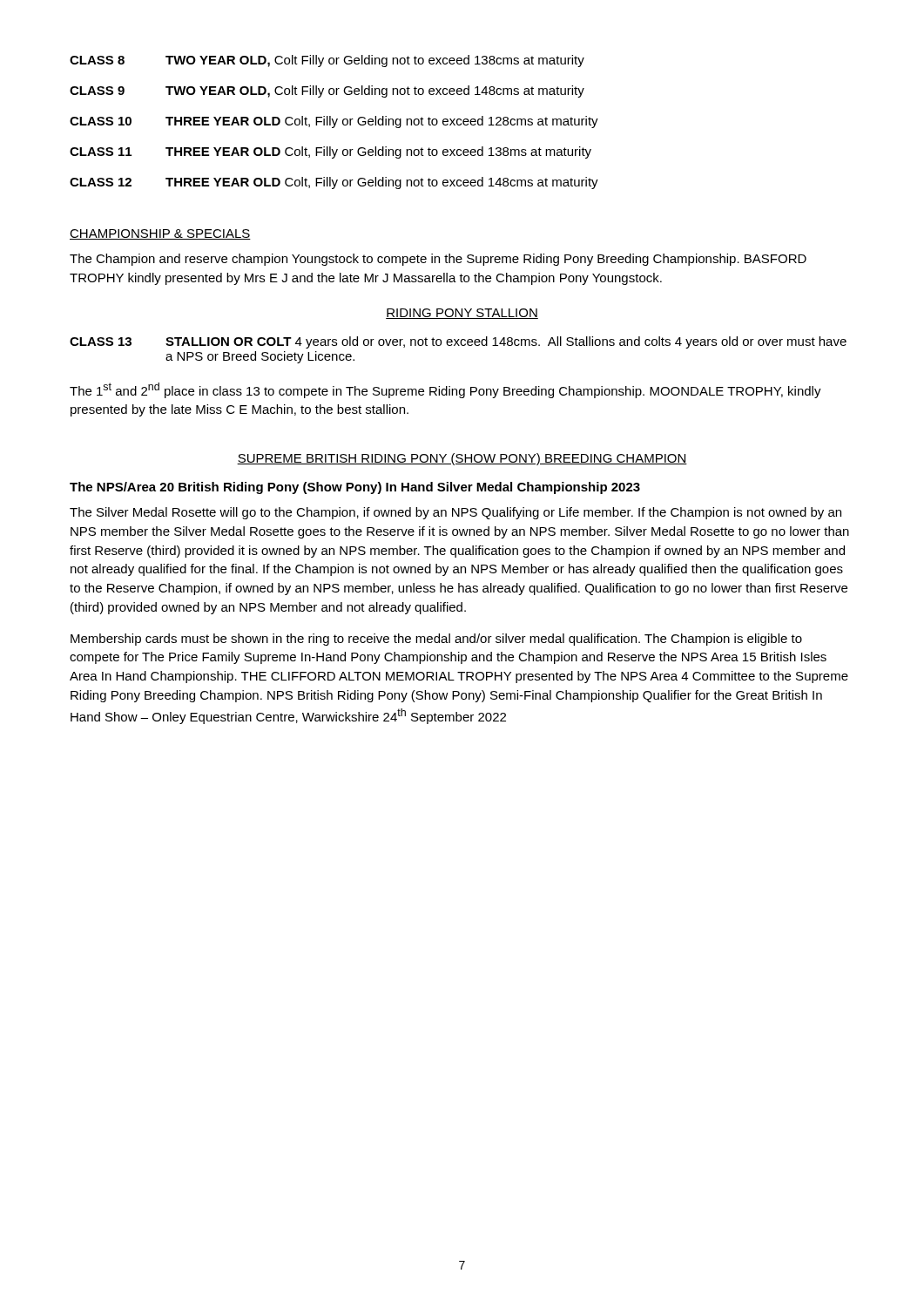Where is the passage that starts "The Champion and reserve champion Youngstock"?
Viewport: 924px width, 1307px height.
438,268
